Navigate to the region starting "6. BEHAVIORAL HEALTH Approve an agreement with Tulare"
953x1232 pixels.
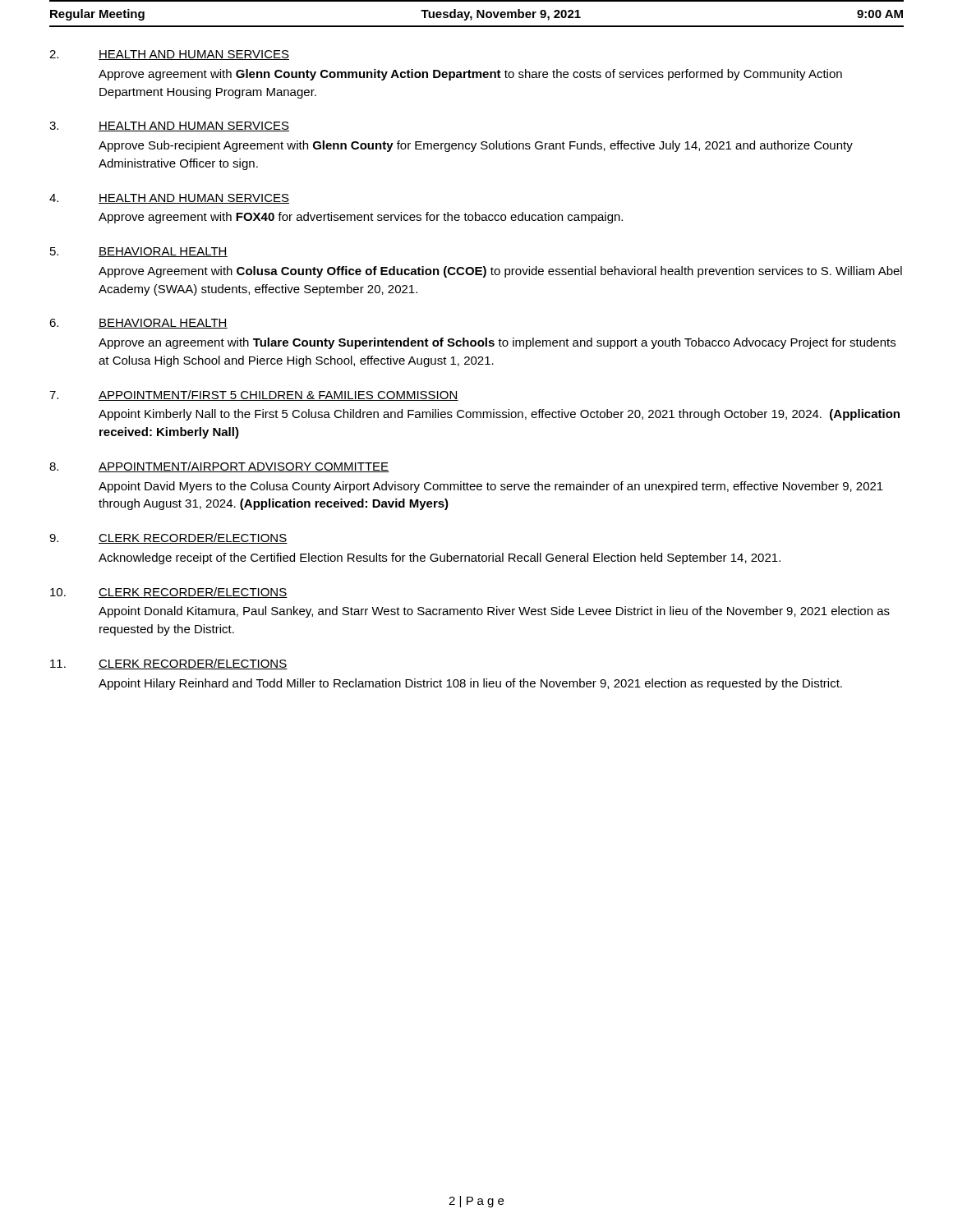point(476,342)
